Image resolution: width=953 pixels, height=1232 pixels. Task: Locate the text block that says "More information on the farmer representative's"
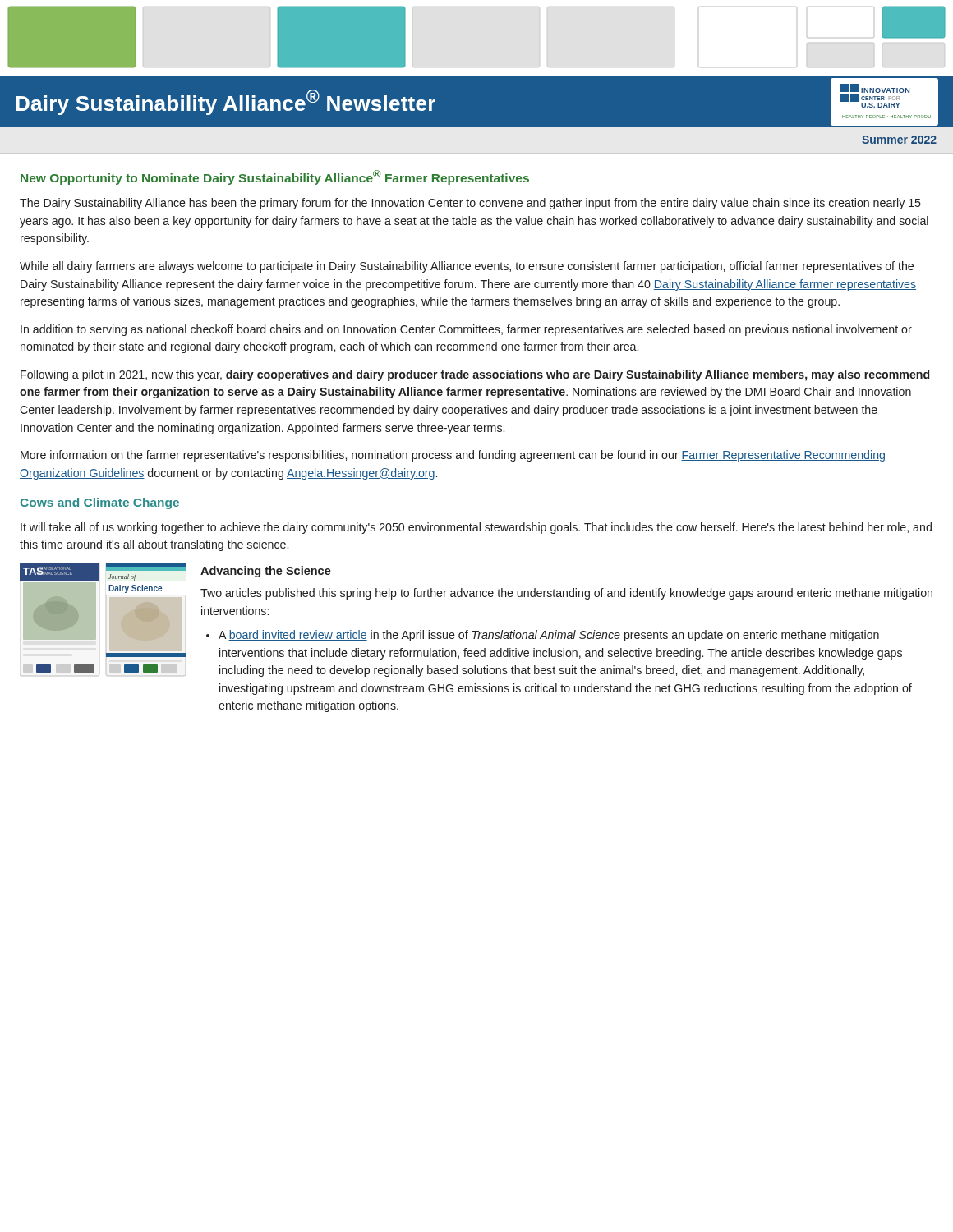click(453, 464)
